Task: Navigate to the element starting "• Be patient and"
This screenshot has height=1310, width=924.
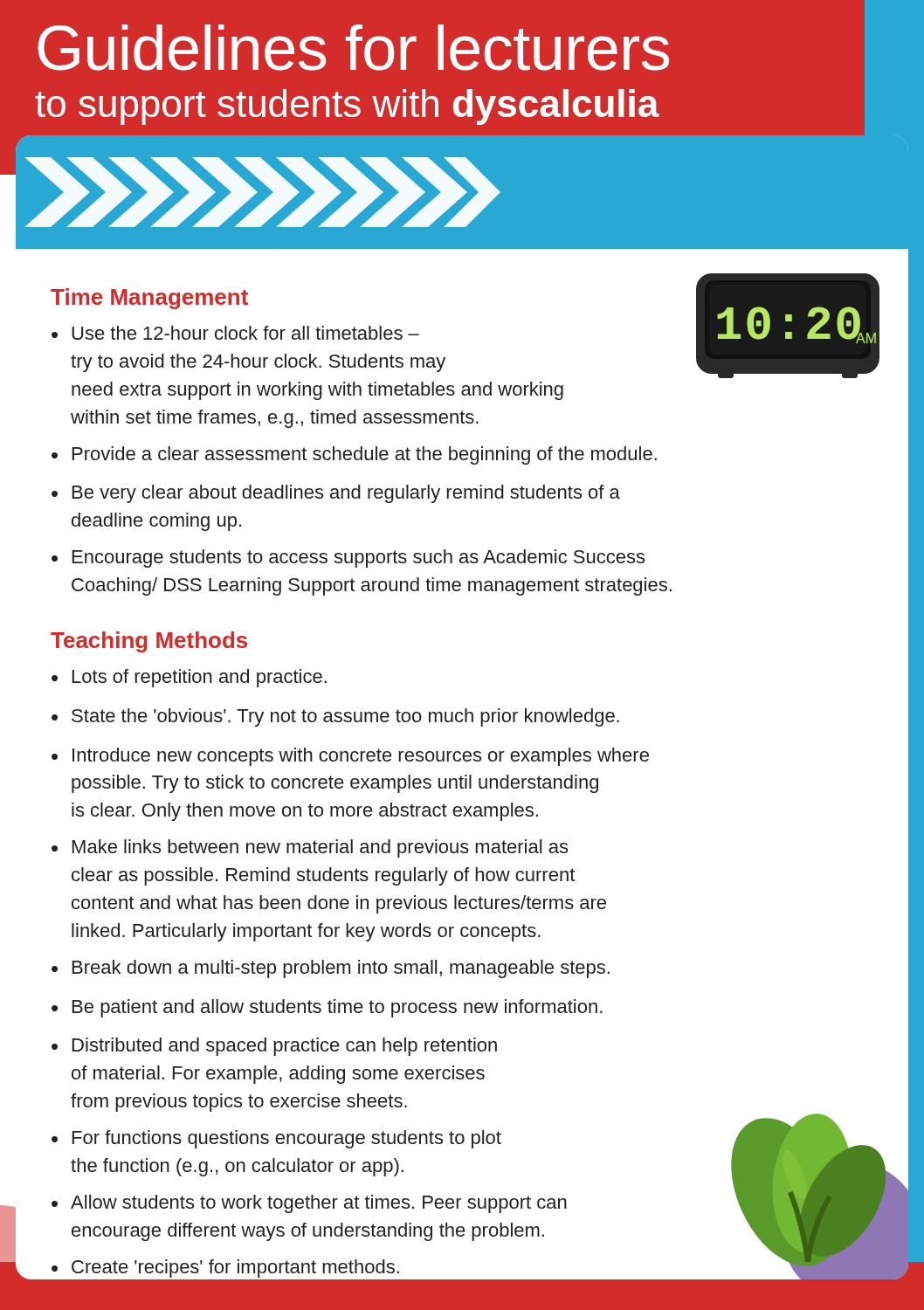Action: (458, 1008)
